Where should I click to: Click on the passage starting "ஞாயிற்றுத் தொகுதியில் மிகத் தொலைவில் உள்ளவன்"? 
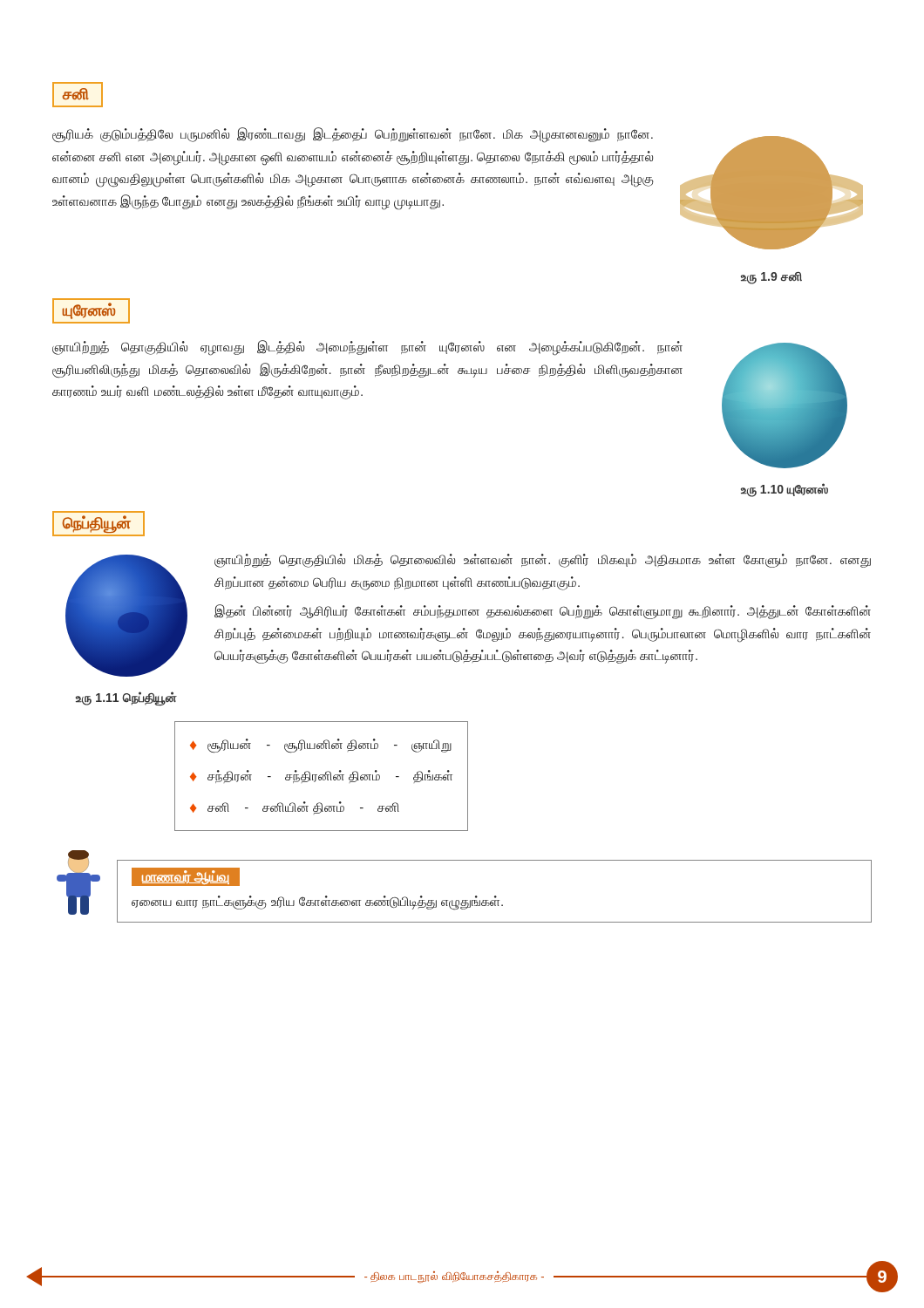543,570
